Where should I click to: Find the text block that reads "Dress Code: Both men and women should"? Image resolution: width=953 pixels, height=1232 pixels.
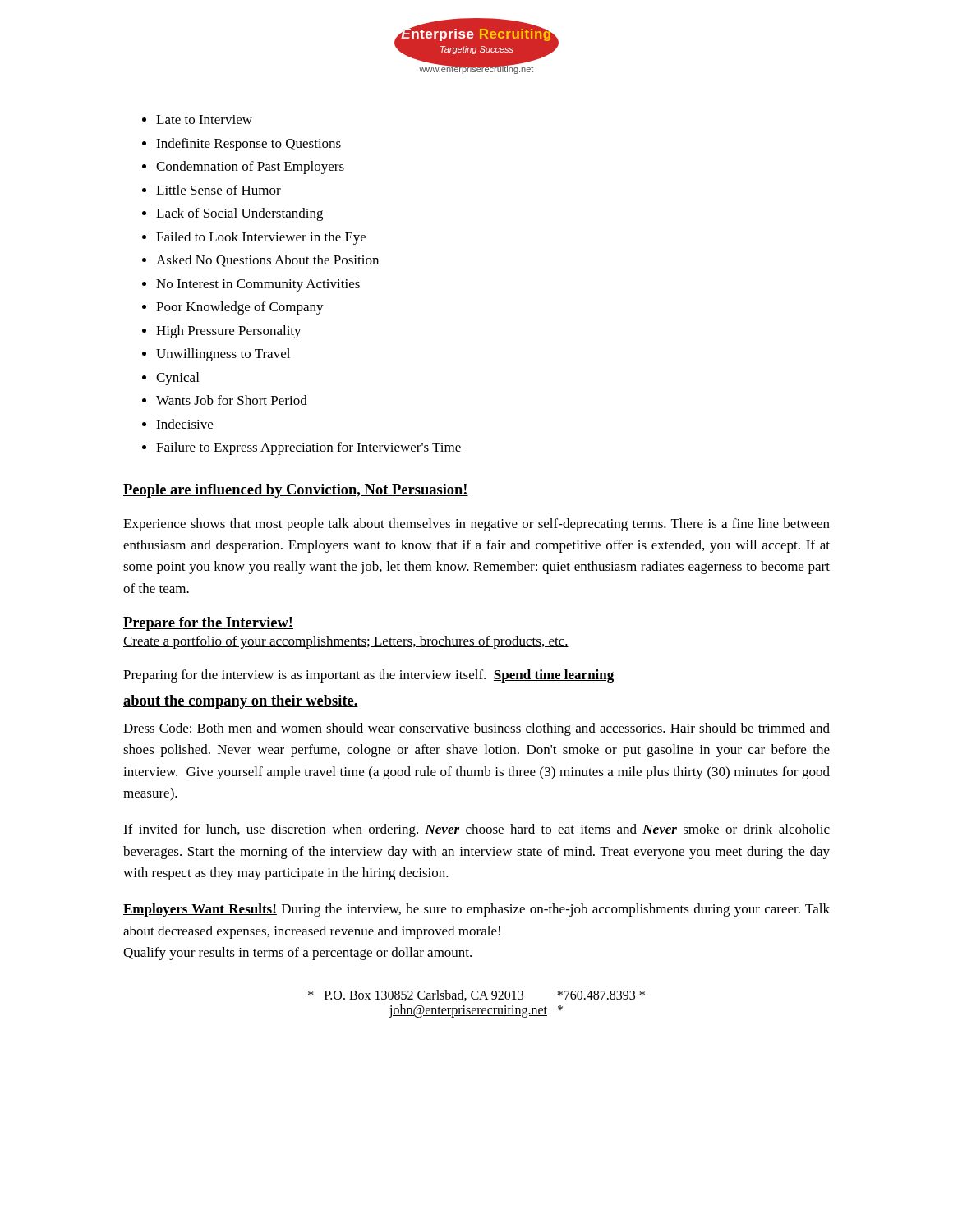point(476,760)
